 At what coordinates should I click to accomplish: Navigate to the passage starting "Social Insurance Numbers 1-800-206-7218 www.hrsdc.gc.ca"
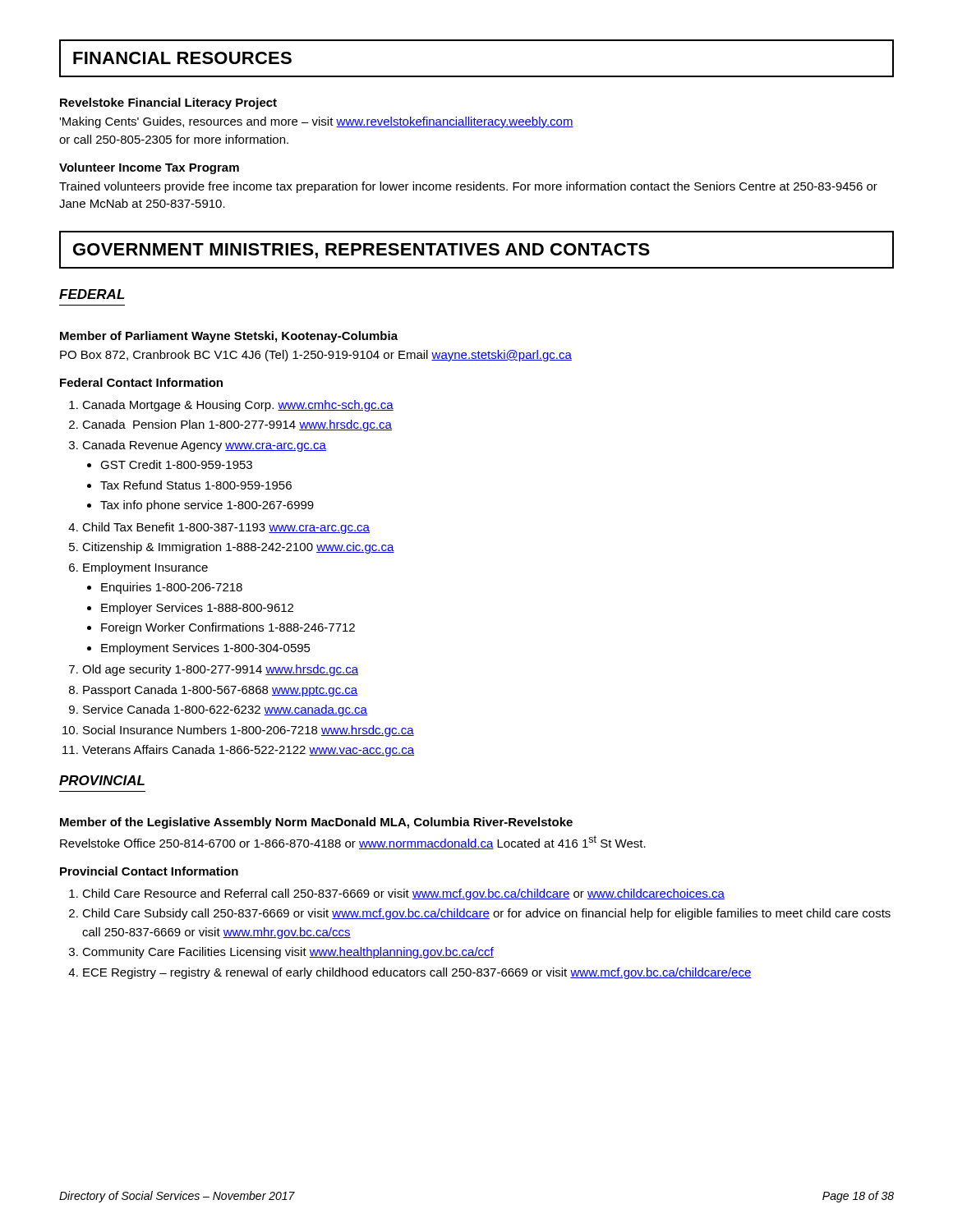tap(248, 730)
